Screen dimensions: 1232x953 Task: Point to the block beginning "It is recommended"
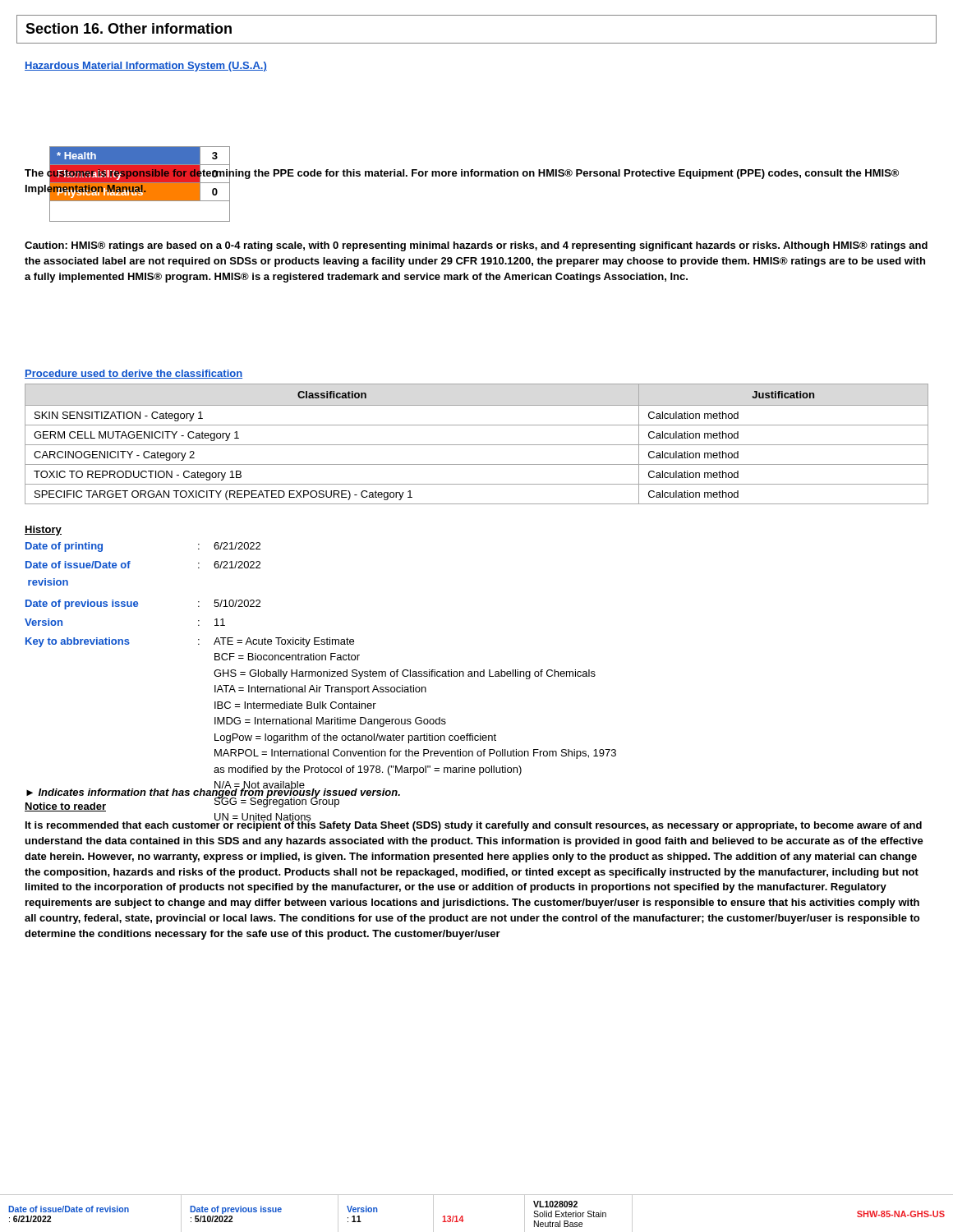point(474,879)
